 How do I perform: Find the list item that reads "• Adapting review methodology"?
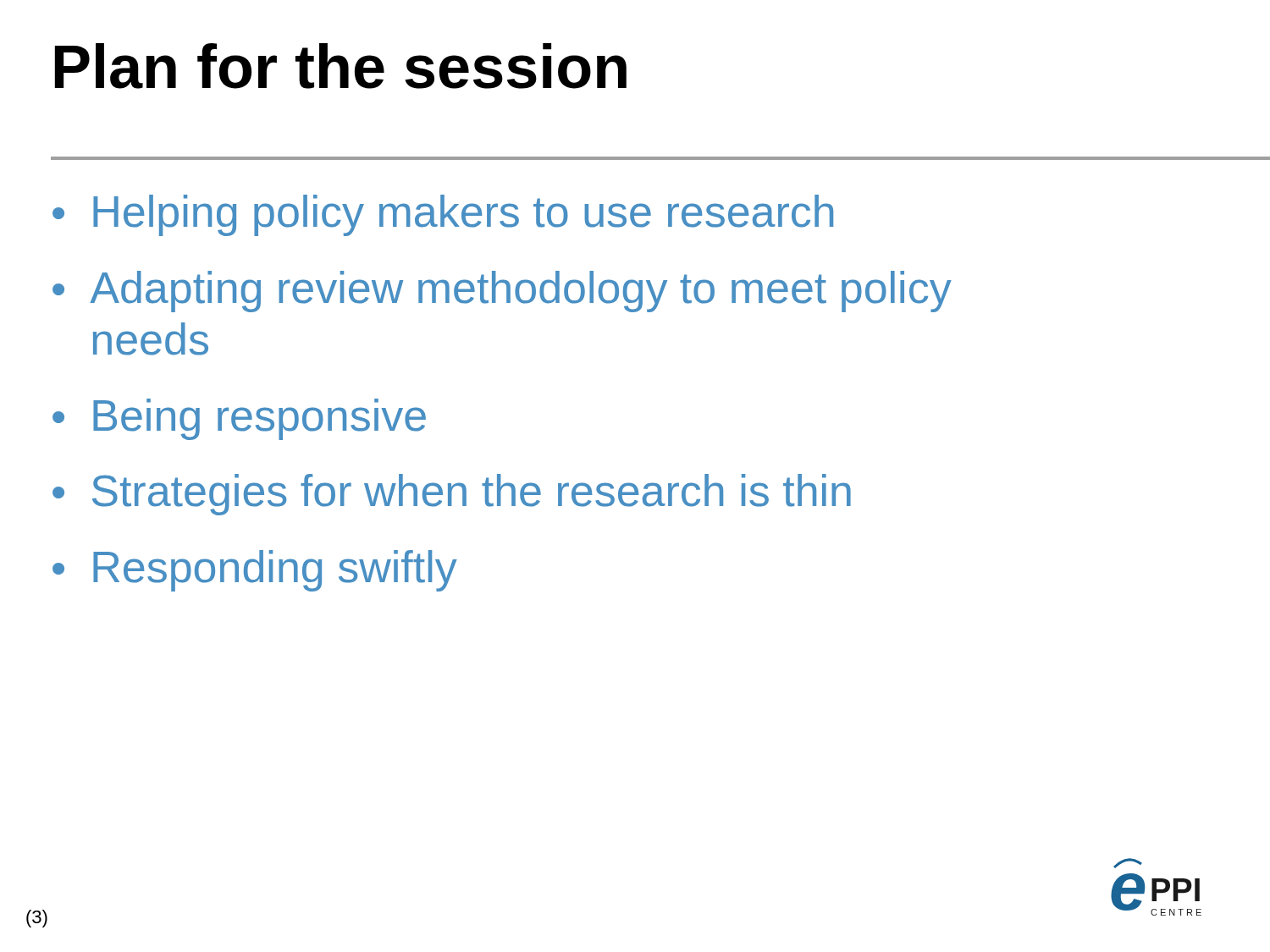[x=501, y=314]
